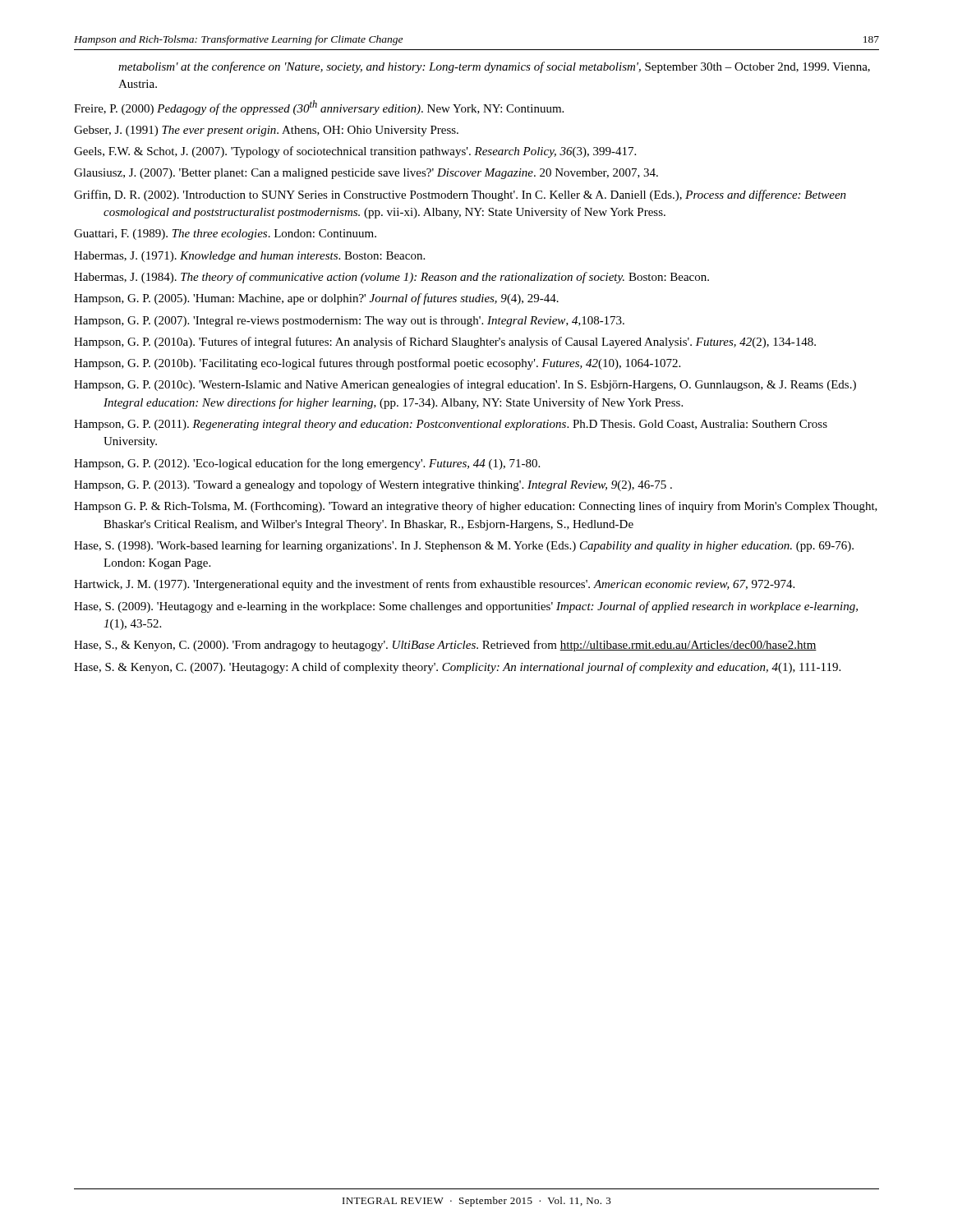Click on the list item with the text "Hampson, G. P. (2010b). 'Facilitating eco-logical"

pyautogui.click(x=378, y=363)
